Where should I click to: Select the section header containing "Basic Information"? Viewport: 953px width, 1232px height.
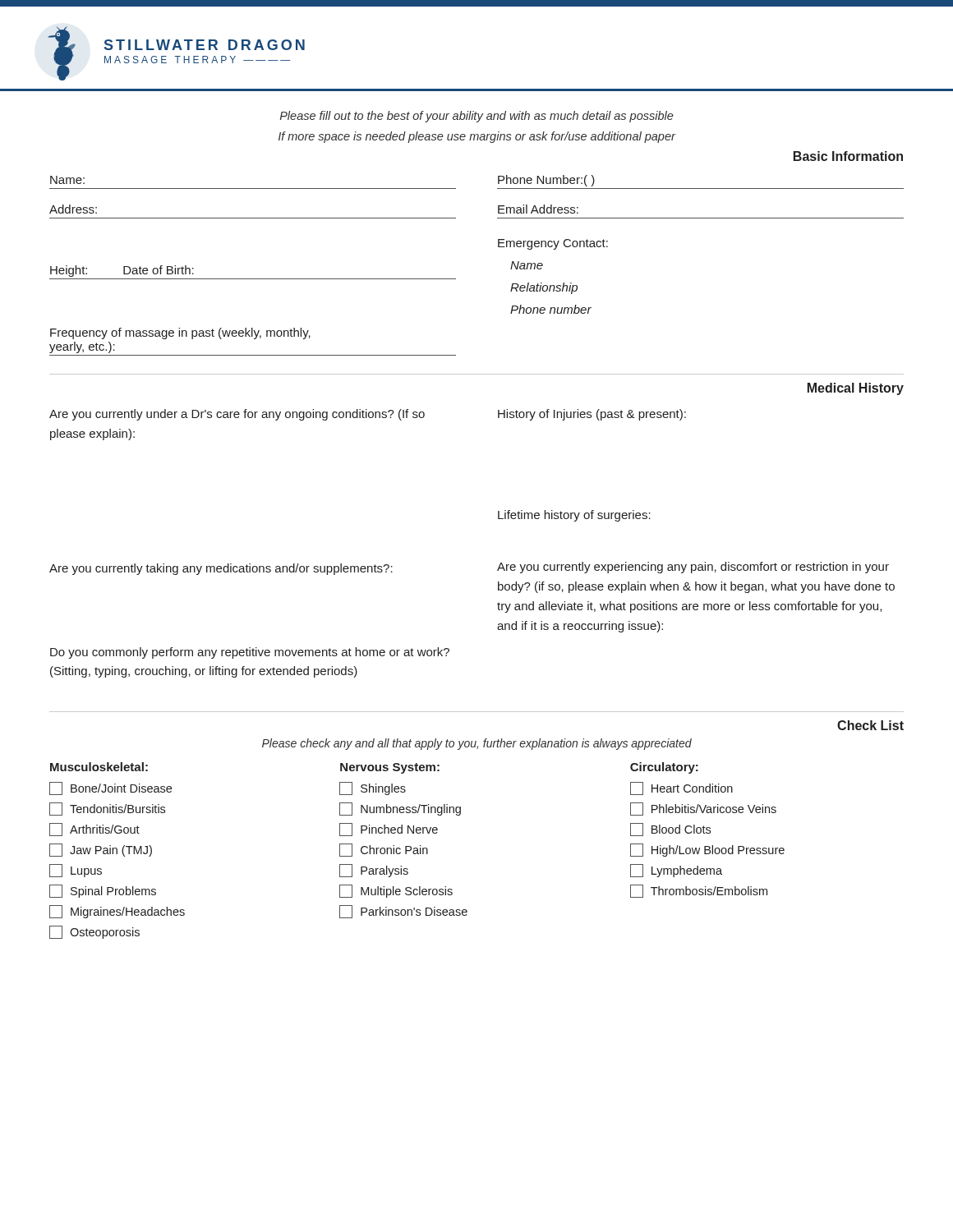point(848,157)
